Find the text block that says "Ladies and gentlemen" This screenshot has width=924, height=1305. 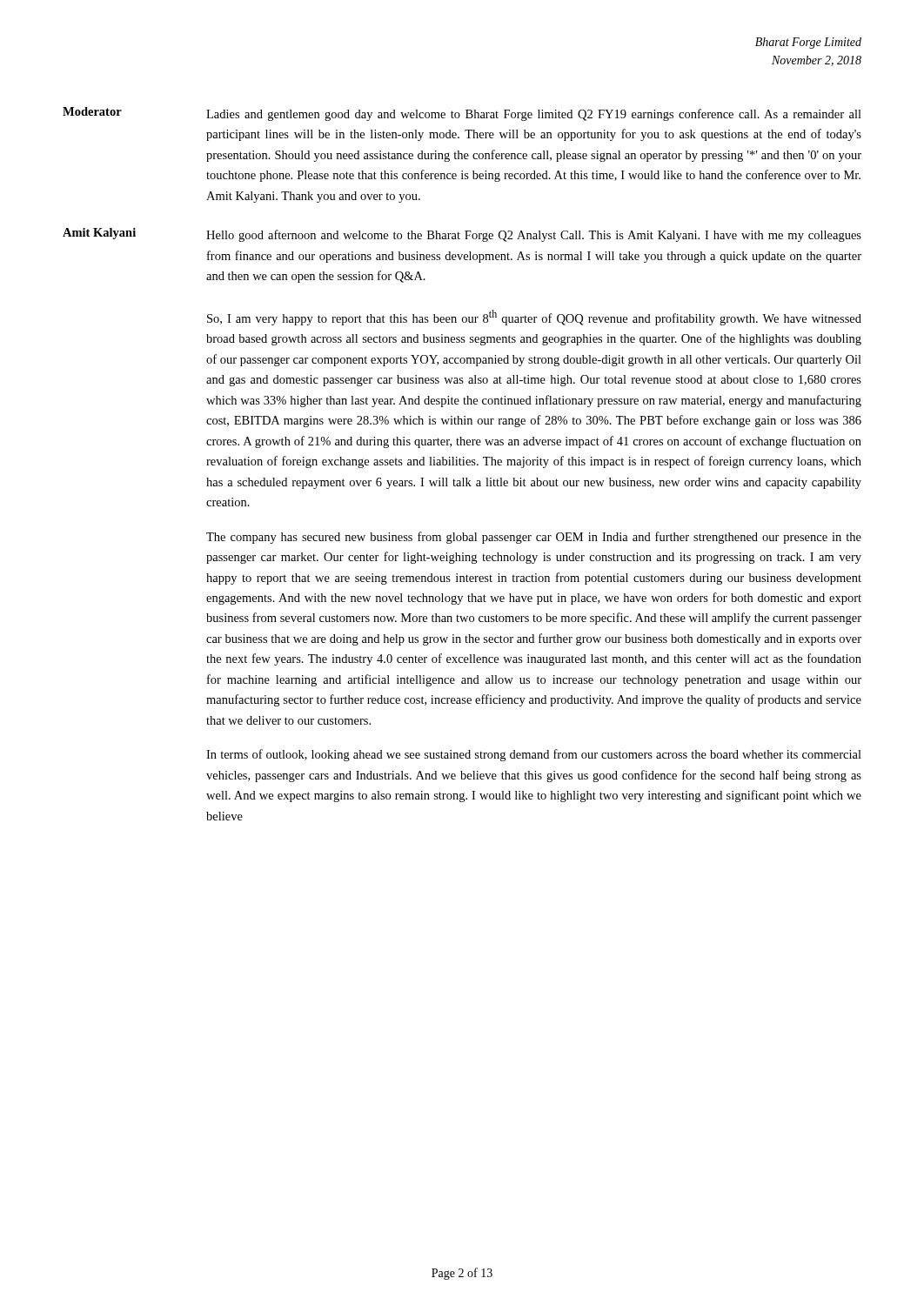click(534, 155)
